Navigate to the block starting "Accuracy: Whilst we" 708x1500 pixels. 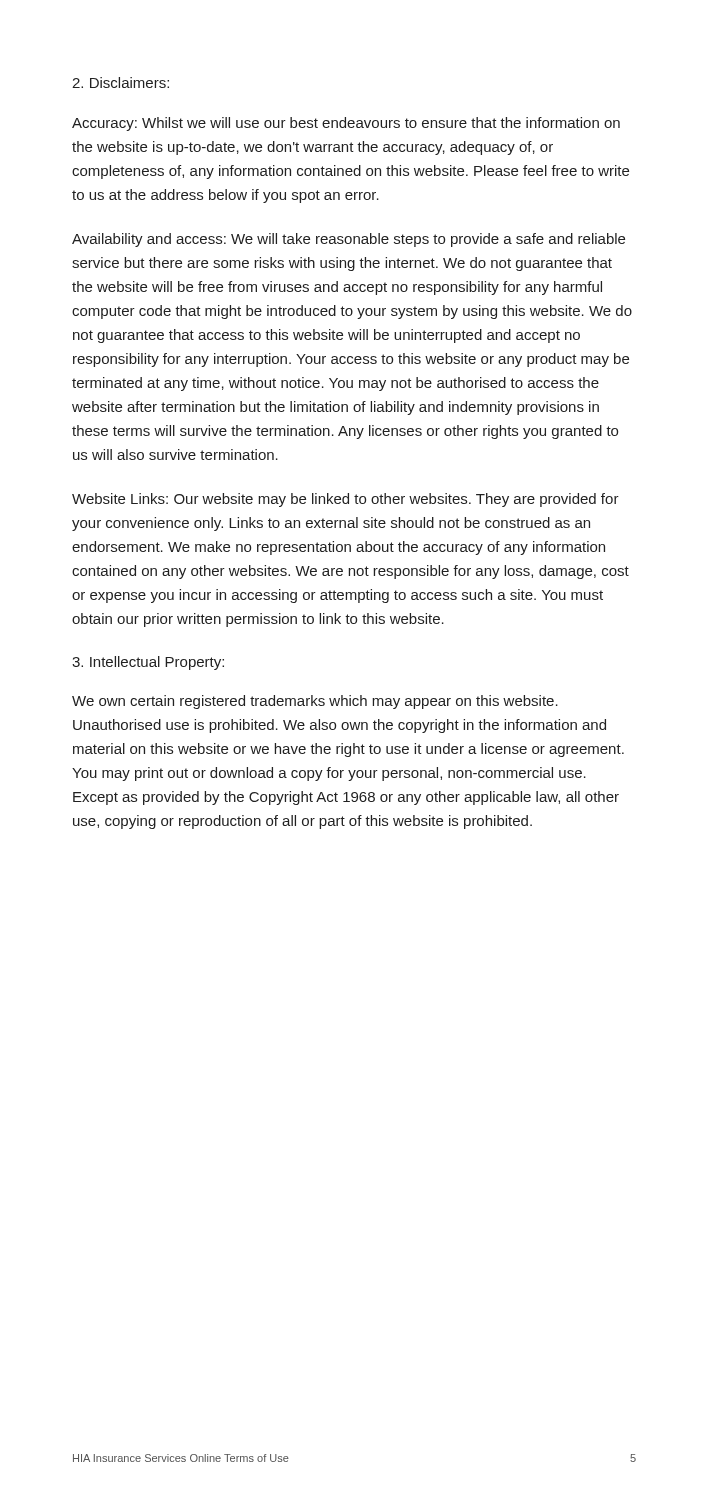(x=351, y=158)
